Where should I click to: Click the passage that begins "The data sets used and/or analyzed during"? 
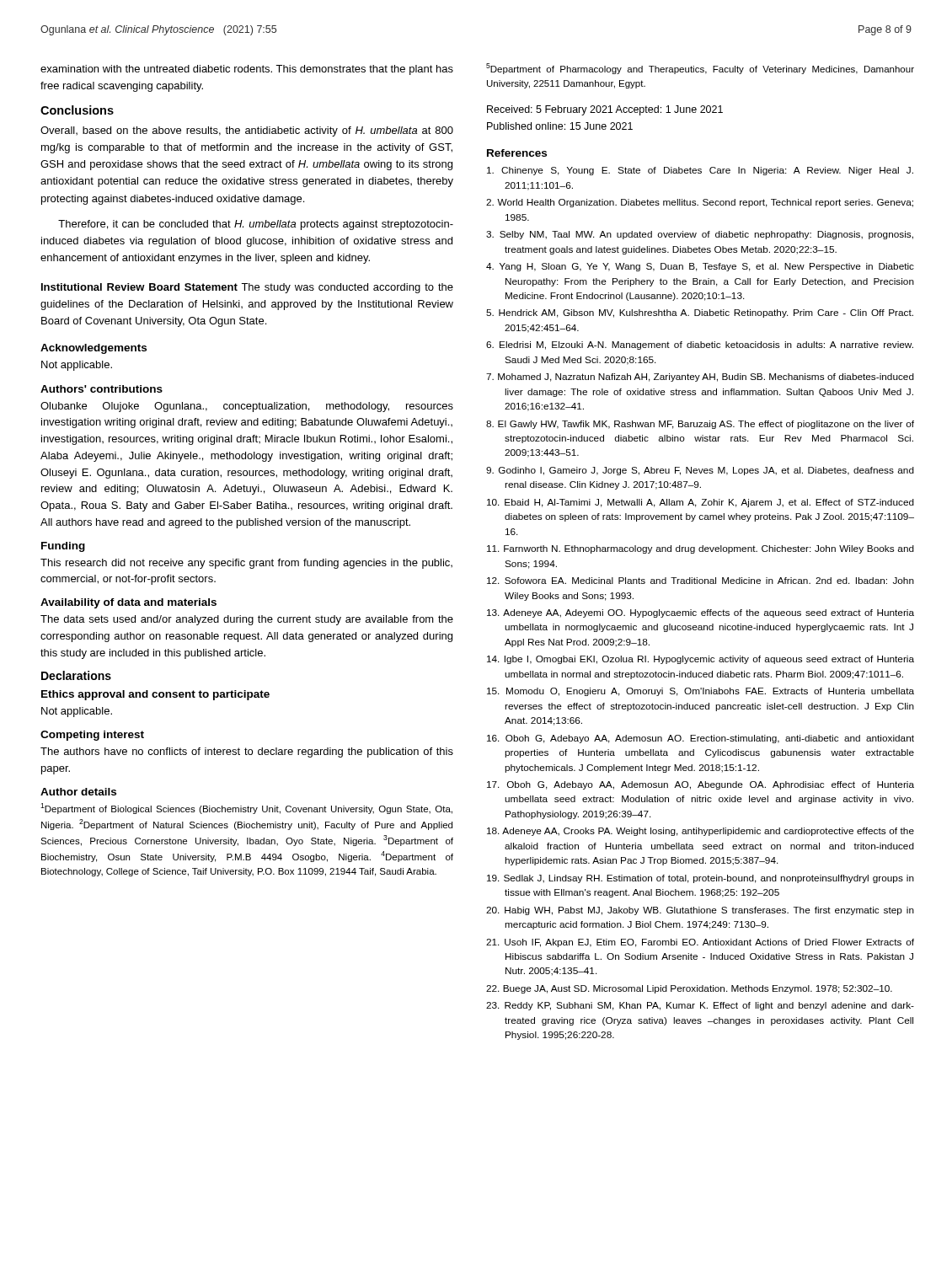[x=247, y=636]
